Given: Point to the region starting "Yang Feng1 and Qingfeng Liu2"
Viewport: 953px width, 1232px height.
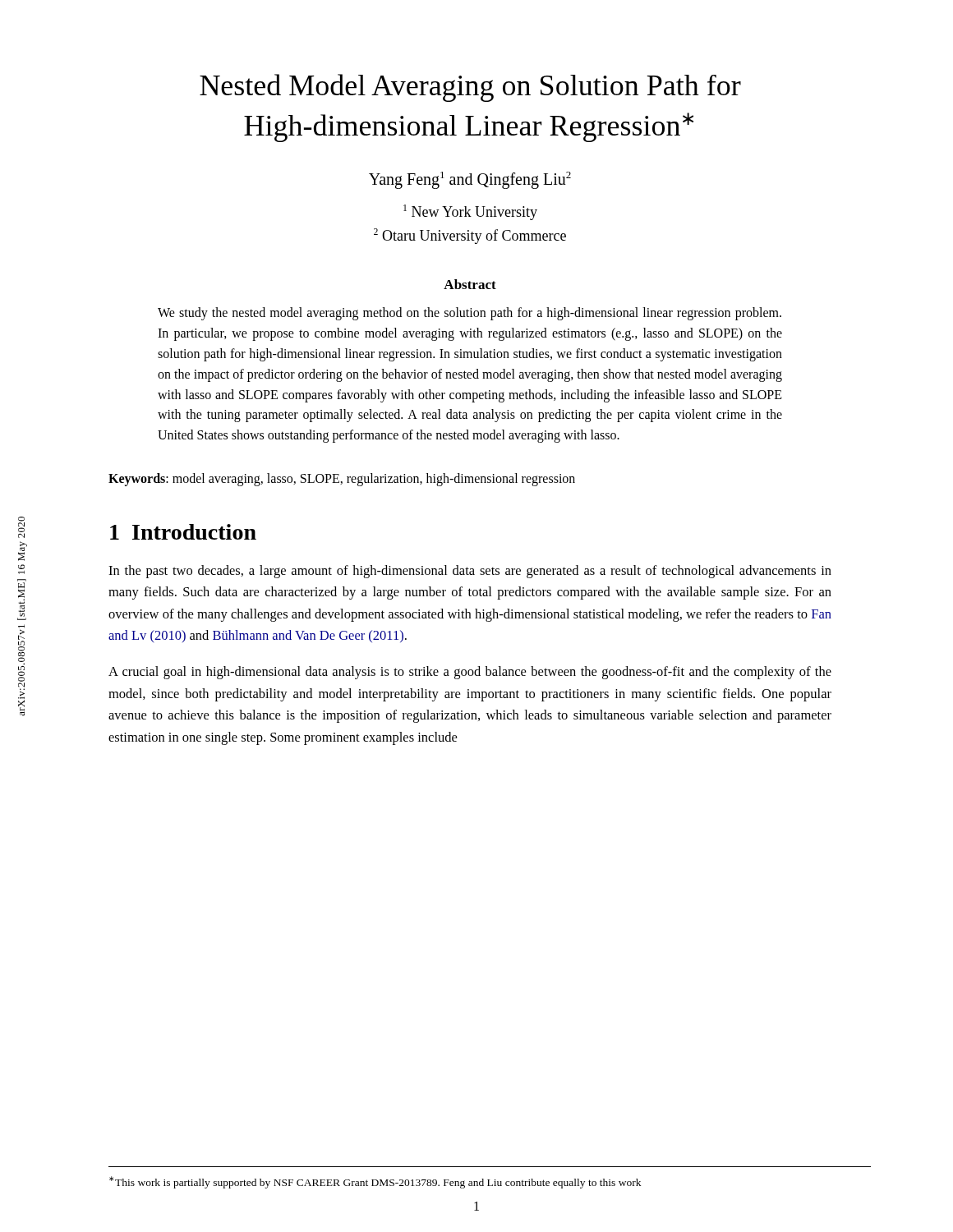Looking at the screenshot, I should coord(470,178).
